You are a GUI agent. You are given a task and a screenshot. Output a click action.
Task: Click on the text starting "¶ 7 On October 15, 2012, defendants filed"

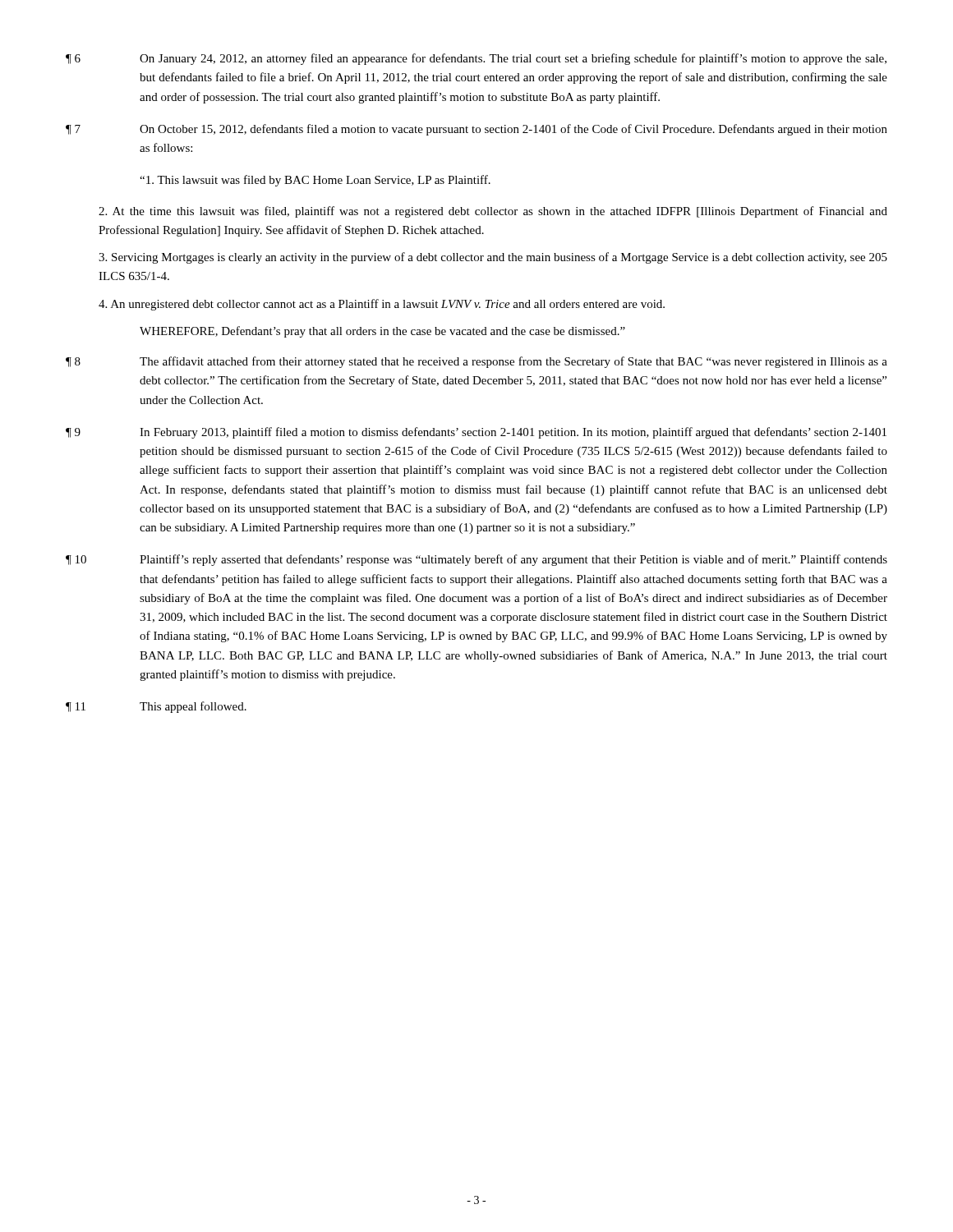click(476, 139)
